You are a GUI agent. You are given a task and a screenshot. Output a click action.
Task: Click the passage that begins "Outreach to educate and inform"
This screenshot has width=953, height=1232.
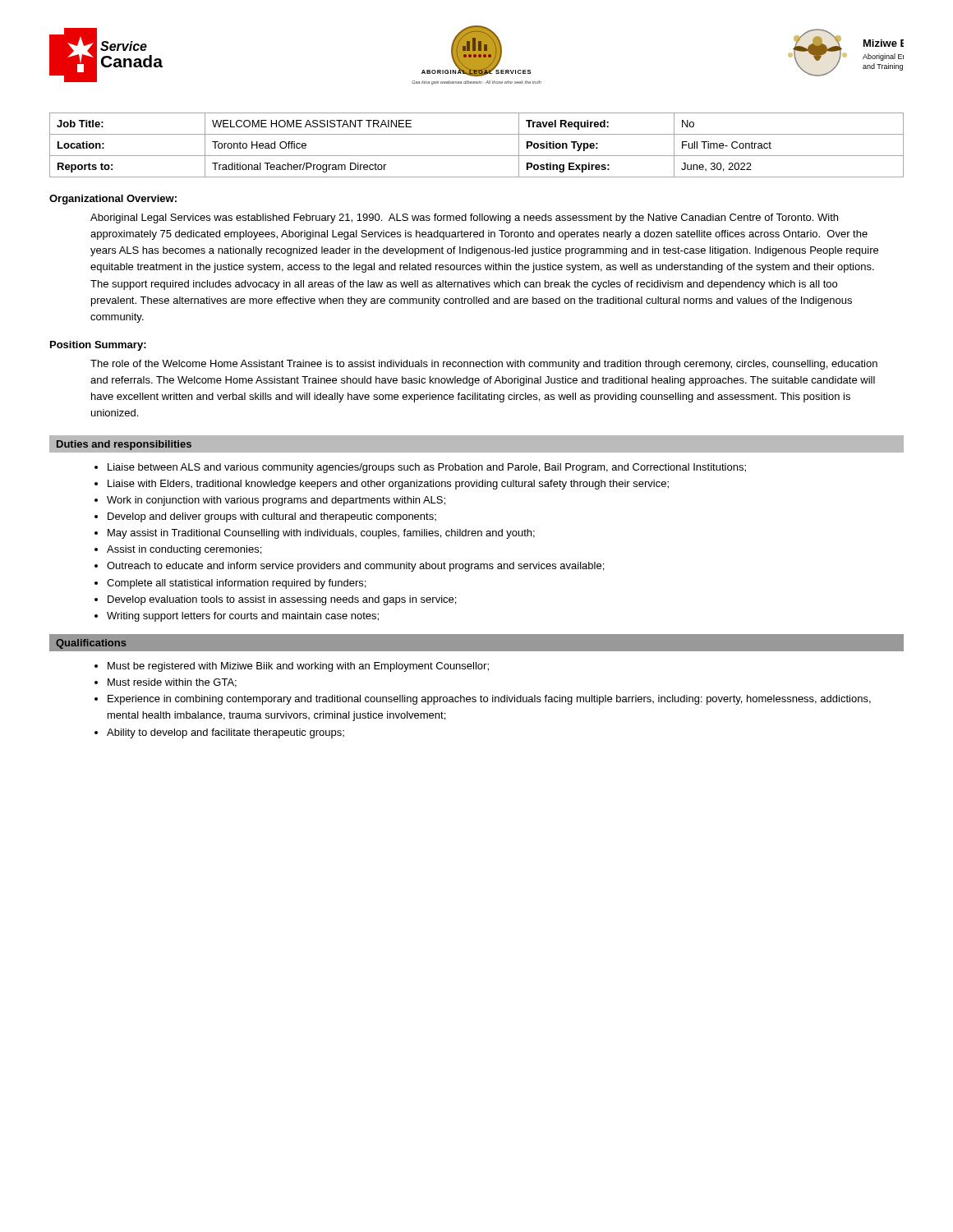pyautogui.click(x=356, y=566)
